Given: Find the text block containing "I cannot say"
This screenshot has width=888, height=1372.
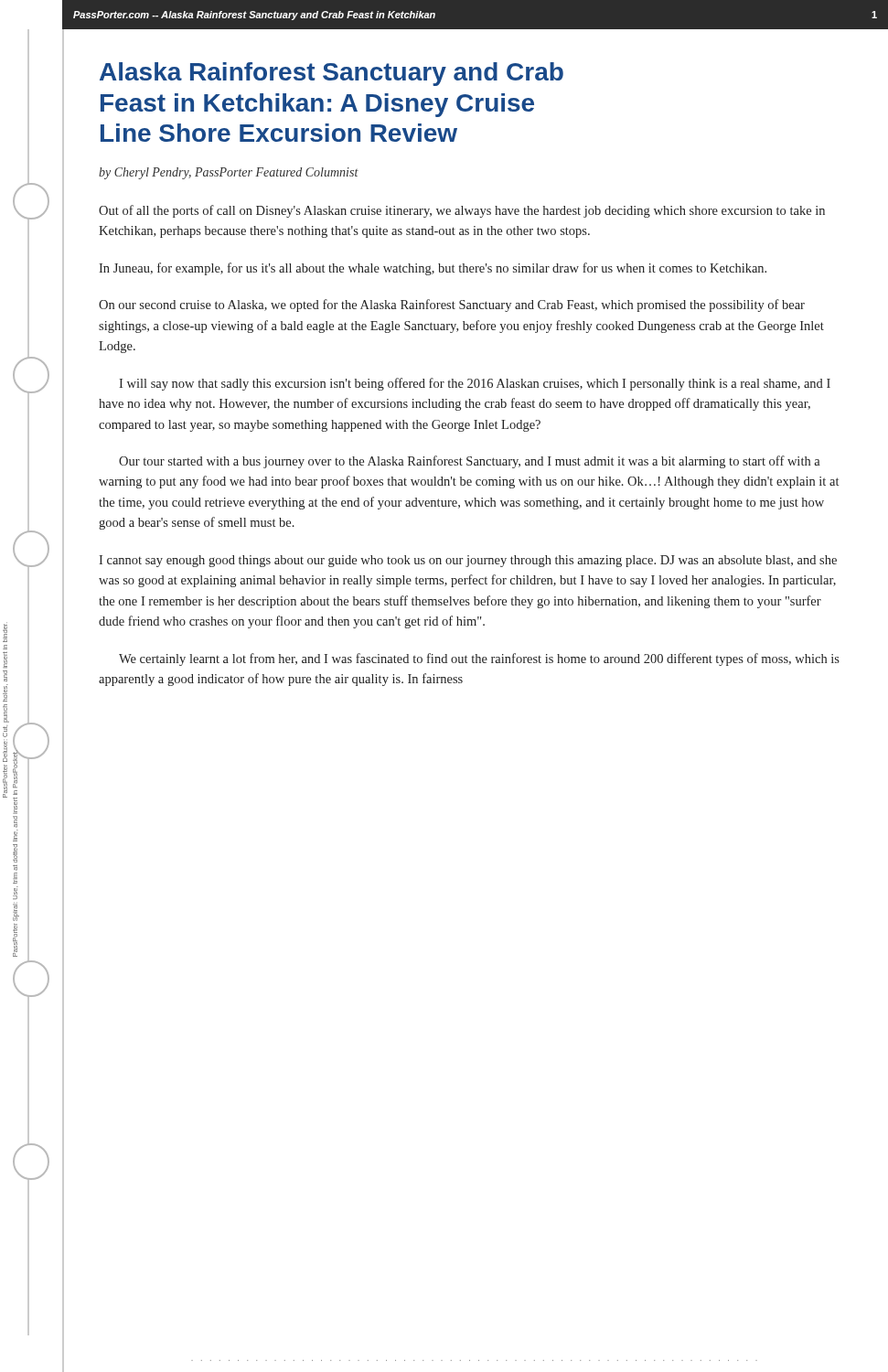Looking at the screenshot, I should click(468, 591).
